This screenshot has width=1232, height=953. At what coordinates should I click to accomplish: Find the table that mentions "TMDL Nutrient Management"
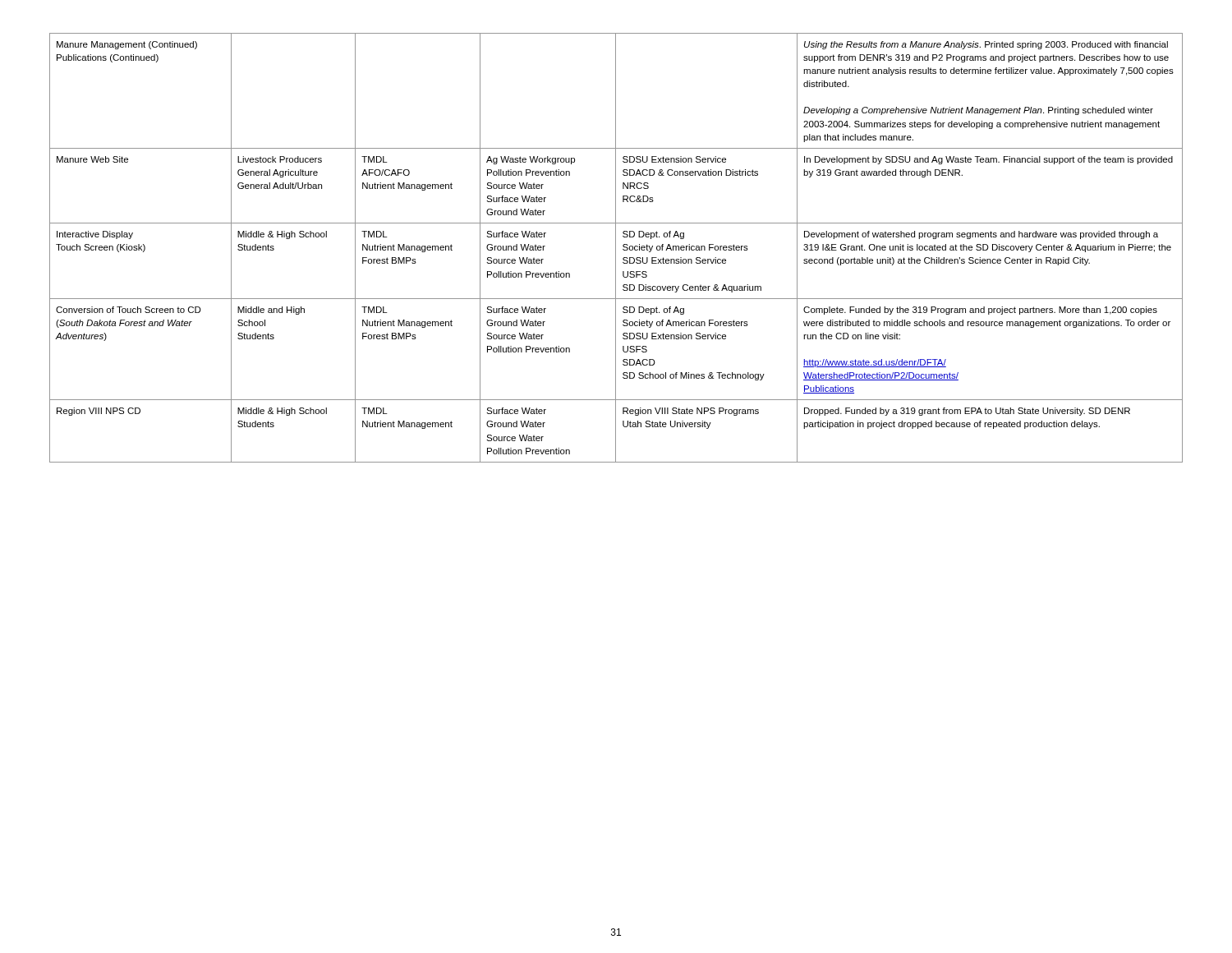tap(616, 248)
